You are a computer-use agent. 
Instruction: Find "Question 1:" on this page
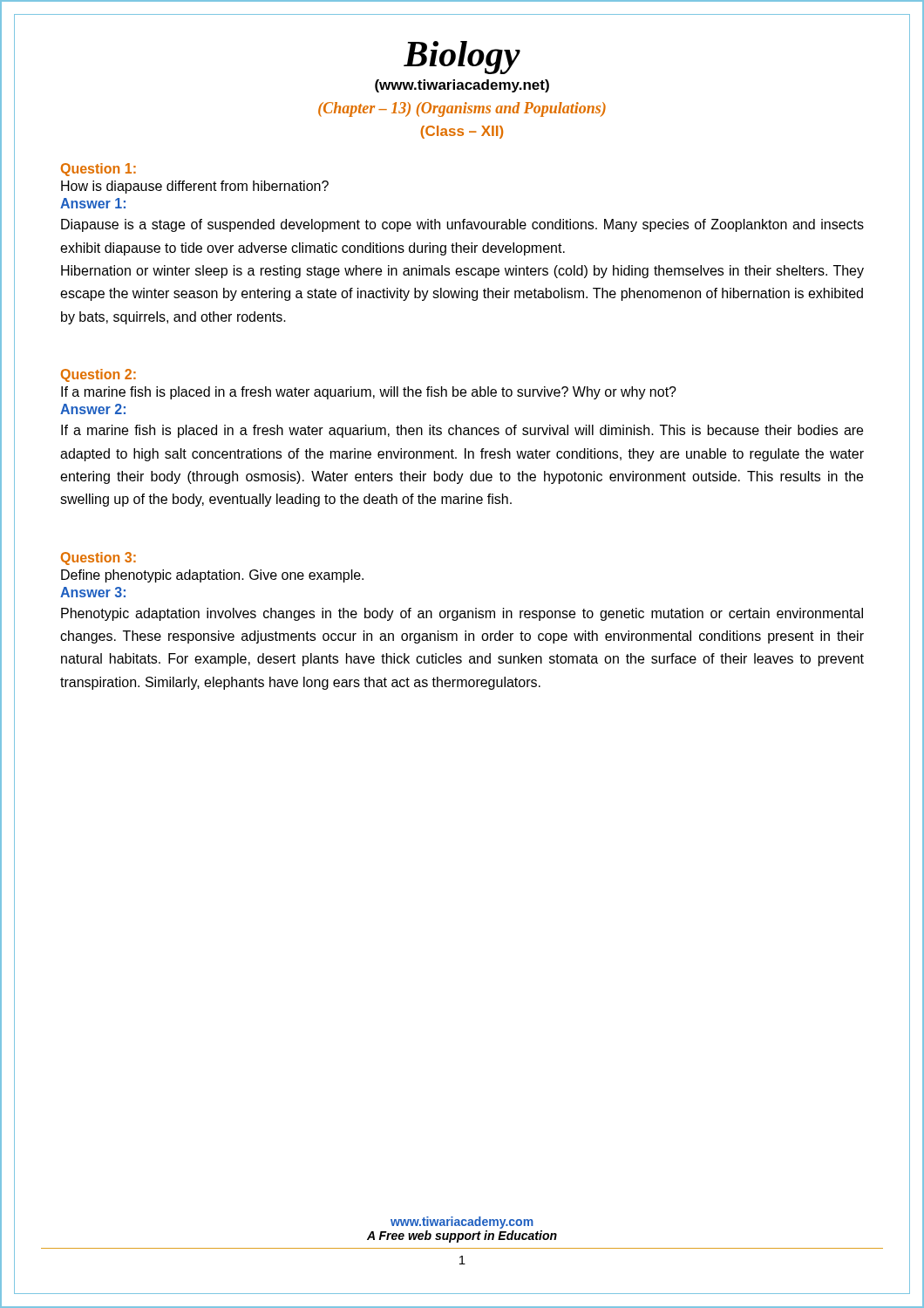(x=98, y=169)
